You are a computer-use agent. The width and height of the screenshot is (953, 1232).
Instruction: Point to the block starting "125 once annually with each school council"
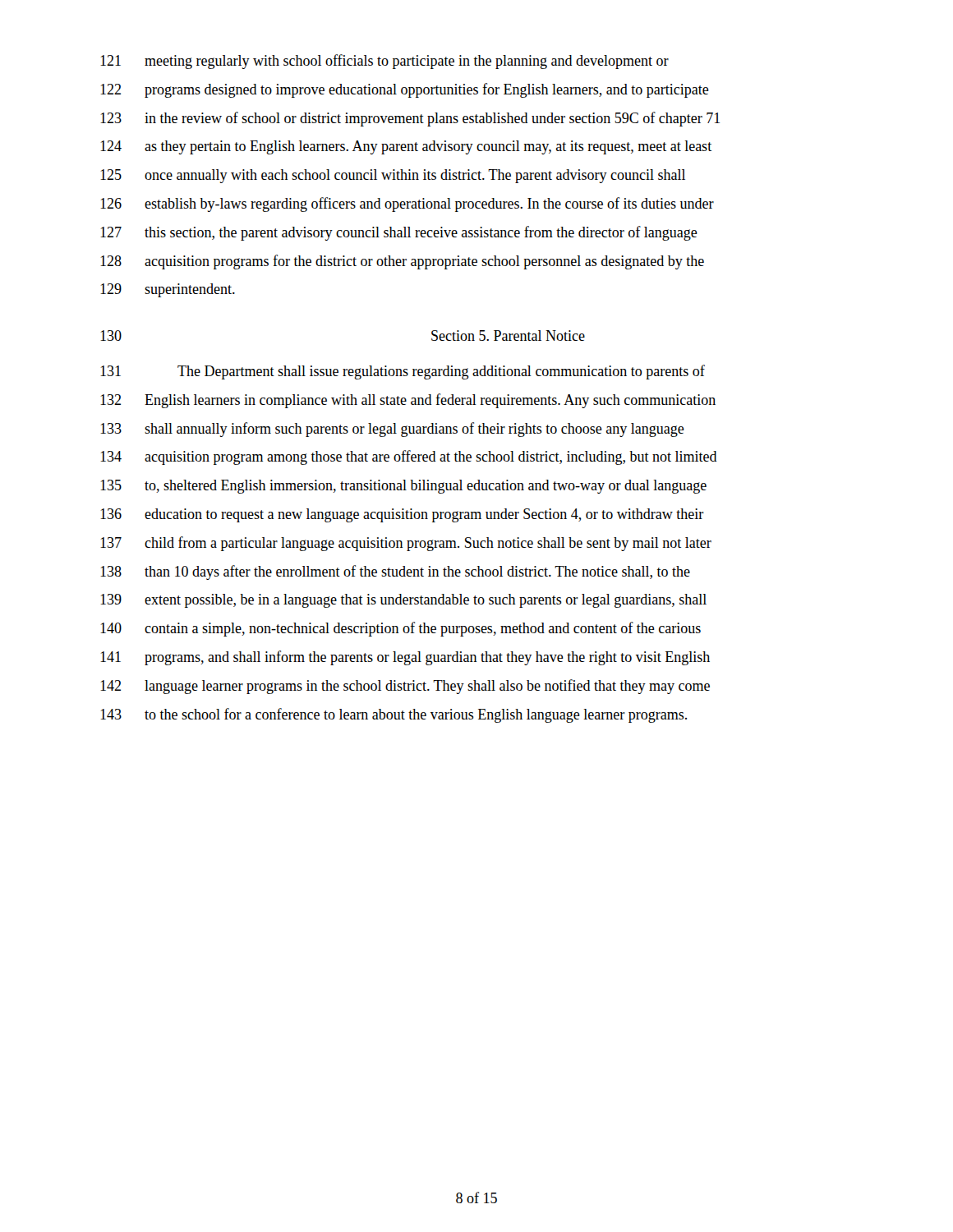tap(476, 175)
